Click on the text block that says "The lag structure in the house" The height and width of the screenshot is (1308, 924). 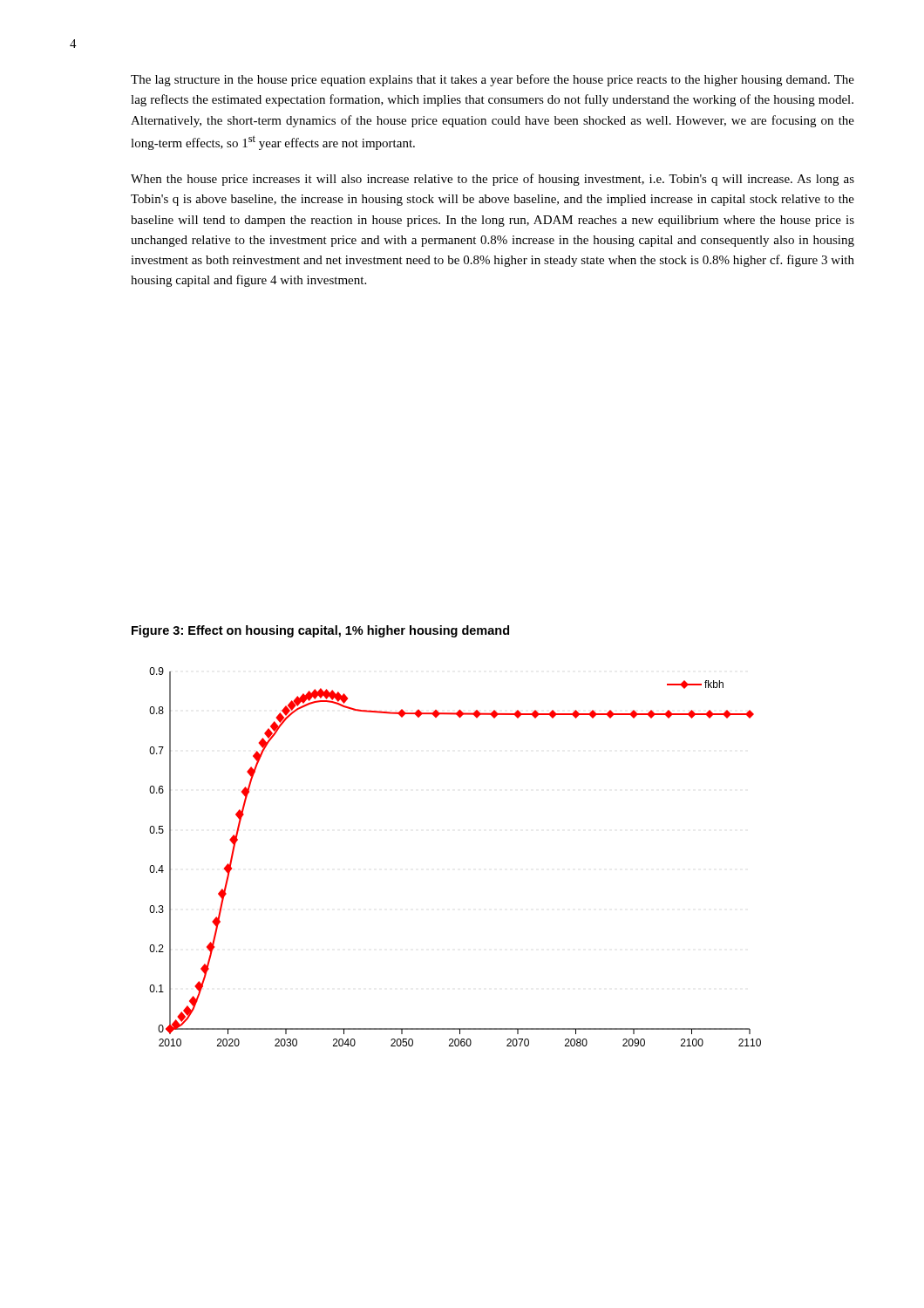[x=492, y=180]
